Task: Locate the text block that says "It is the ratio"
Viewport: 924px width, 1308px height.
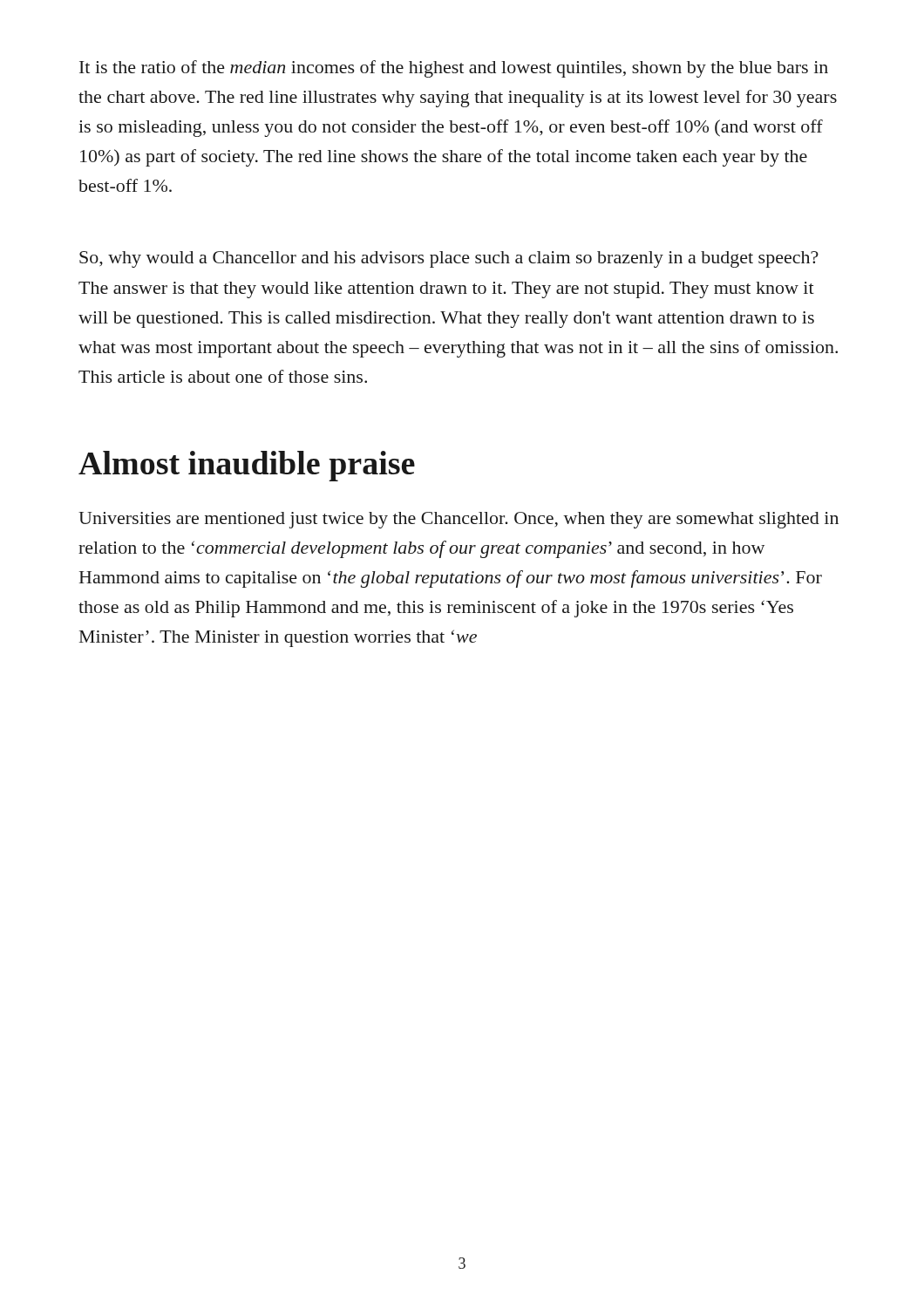Action: click(458, 126)
